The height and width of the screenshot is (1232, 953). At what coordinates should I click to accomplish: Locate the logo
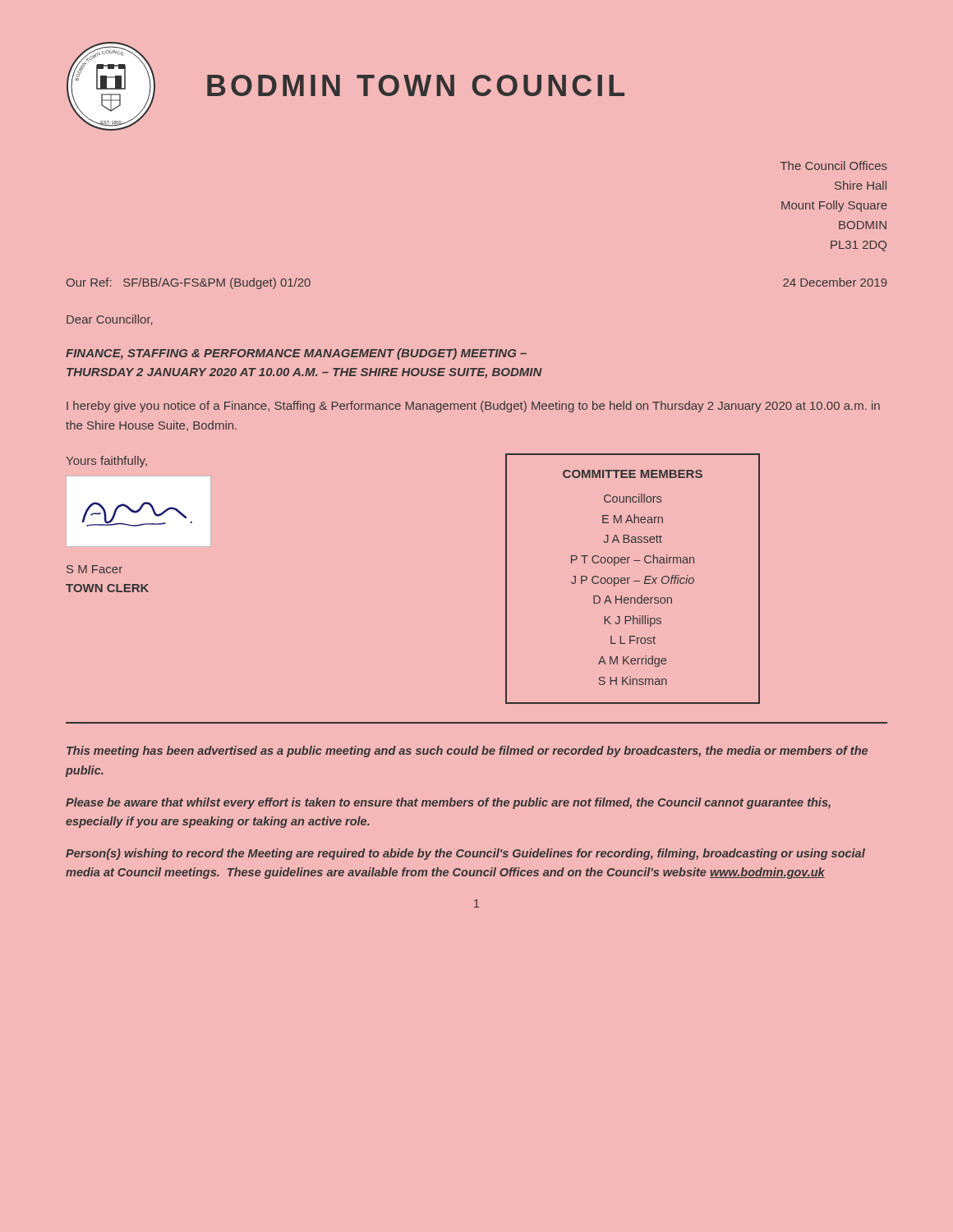[111, 86]
